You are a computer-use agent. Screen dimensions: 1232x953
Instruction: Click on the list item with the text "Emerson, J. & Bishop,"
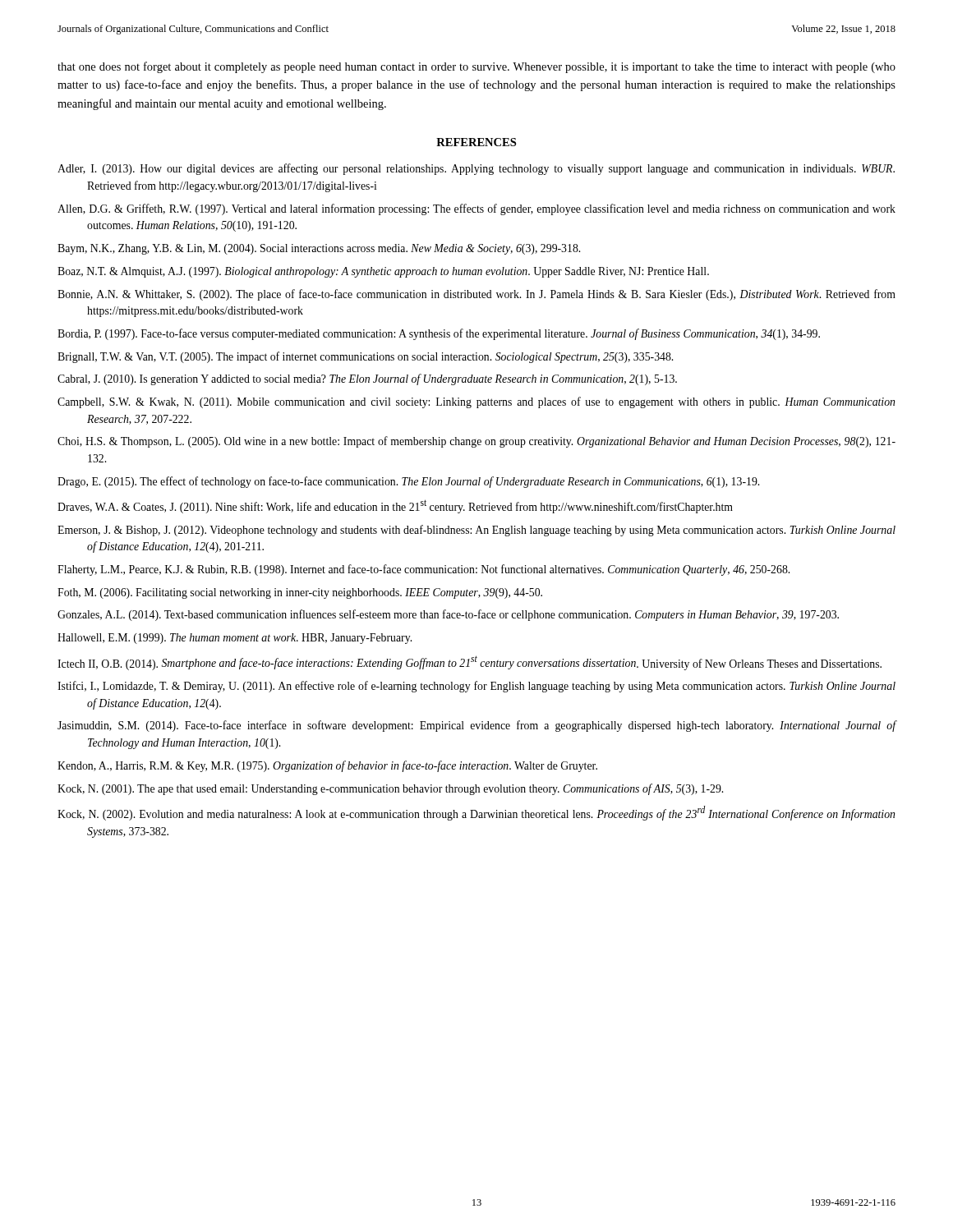click(476, 538)
